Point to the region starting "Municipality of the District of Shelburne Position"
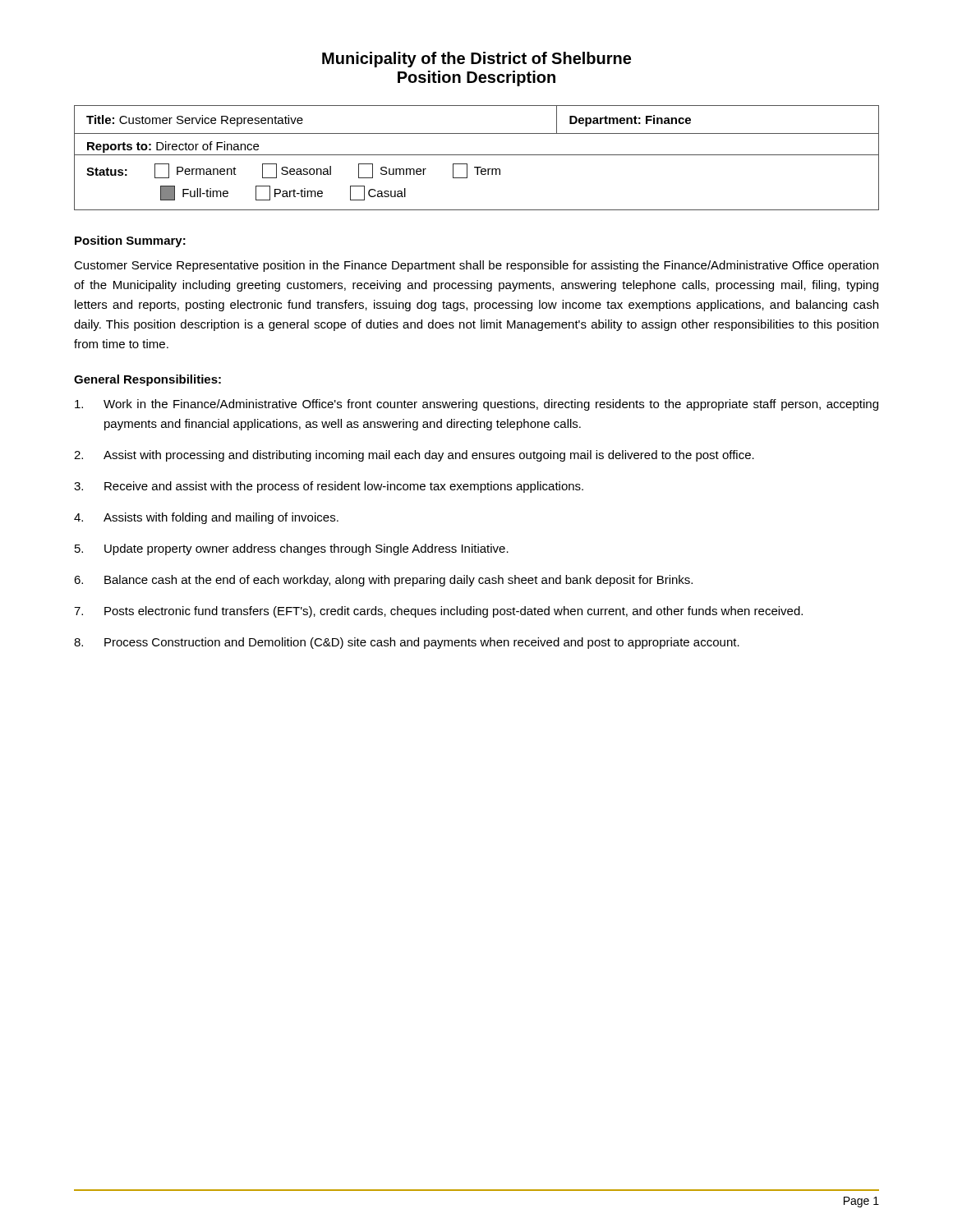Screen dimensions: 1232x953 click(476, 68)
